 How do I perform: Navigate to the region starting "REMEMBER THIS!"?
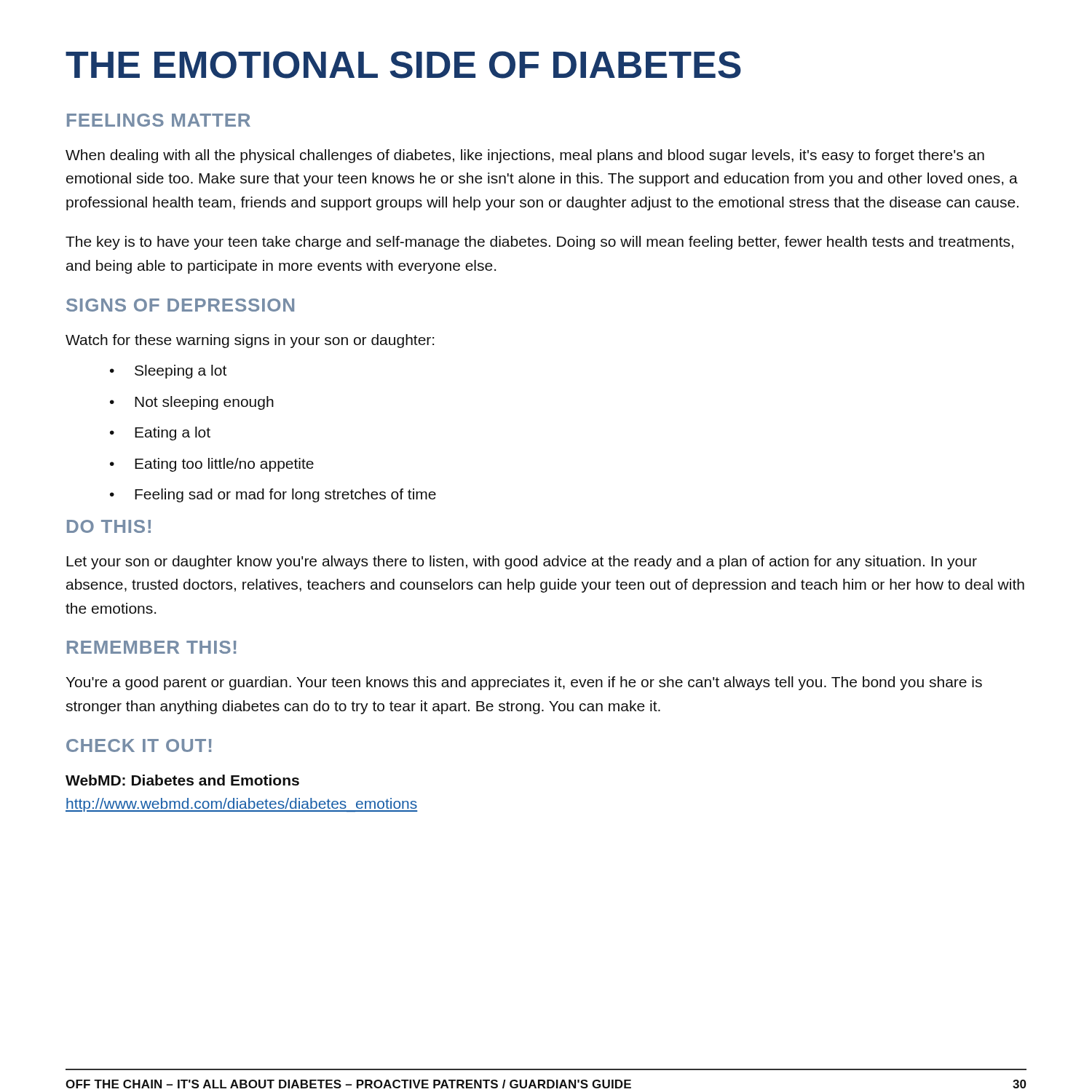click(x=152, y=648)
